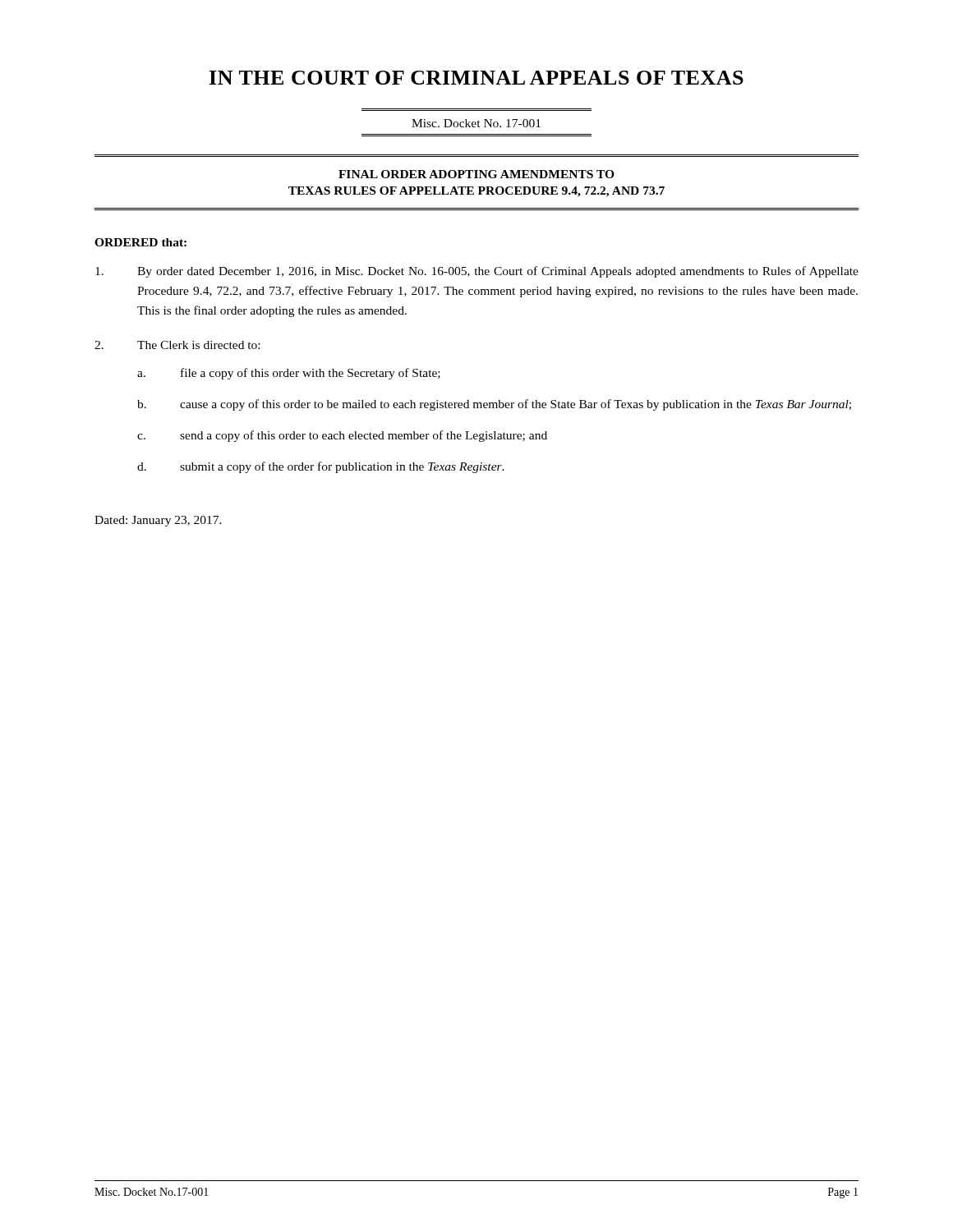The image size is (953, 1232).
Task: Select the list item that says "d. submit a copy of the"
Action: click(498, 467)
